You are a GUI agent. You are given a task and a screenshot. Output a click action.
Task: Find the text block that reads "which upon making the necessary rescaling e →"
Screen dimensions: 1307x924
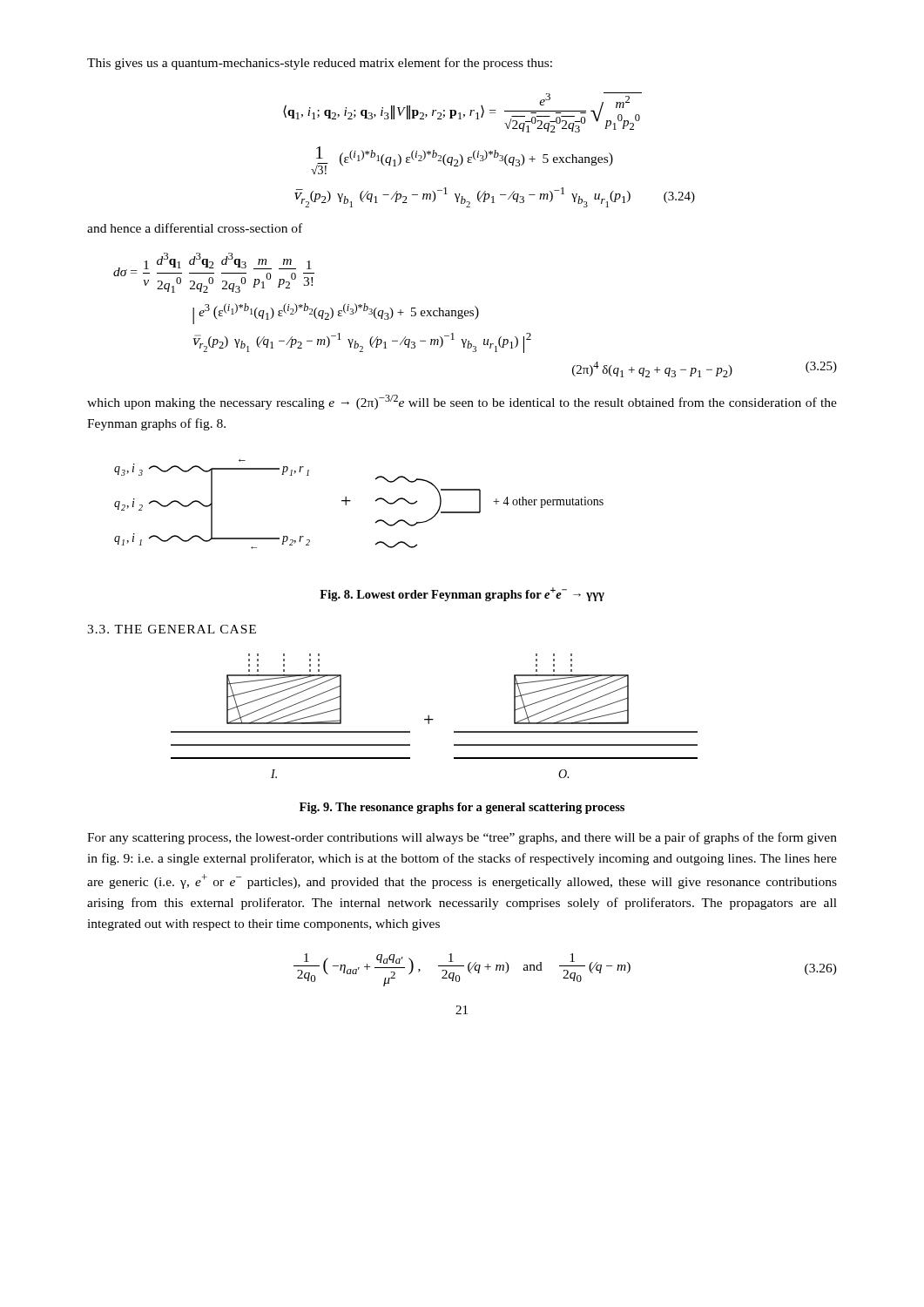(x=462, y=411)
